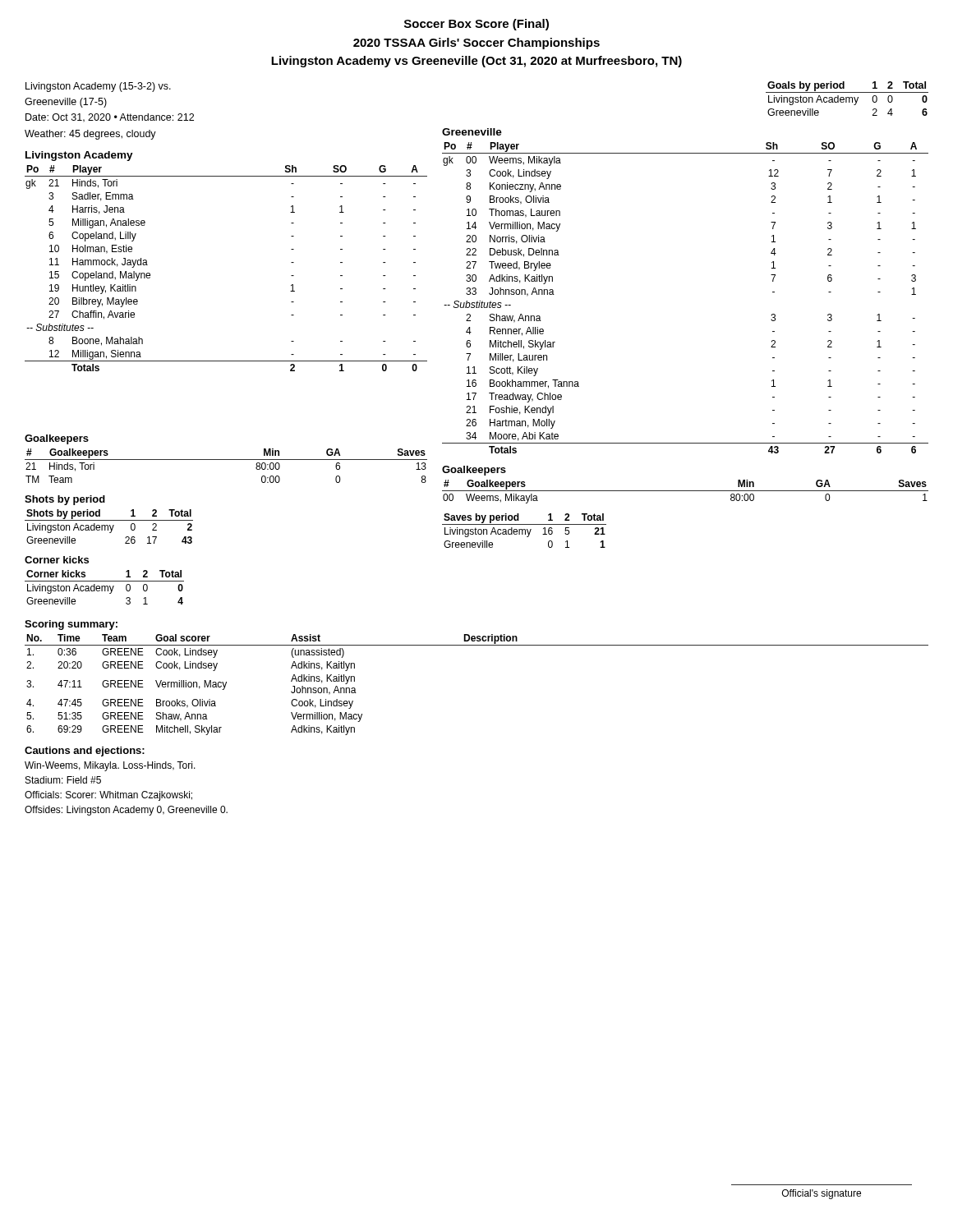
Task: Select the table that reads "Konieczny, Anne"
Action: click(685, 298)
